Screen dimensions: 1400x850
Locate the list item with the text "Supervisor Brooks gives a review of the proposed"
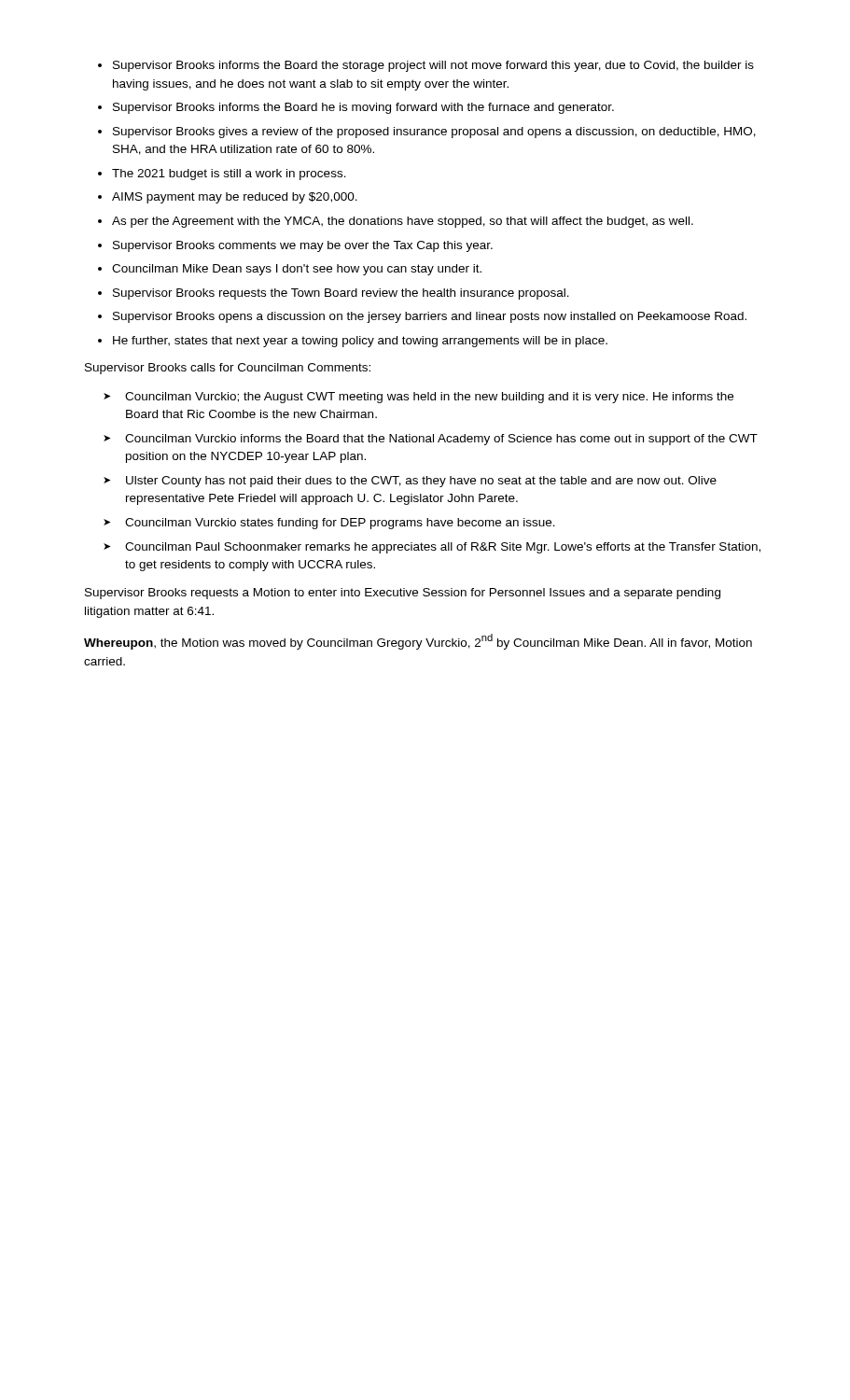coord(439,140)
